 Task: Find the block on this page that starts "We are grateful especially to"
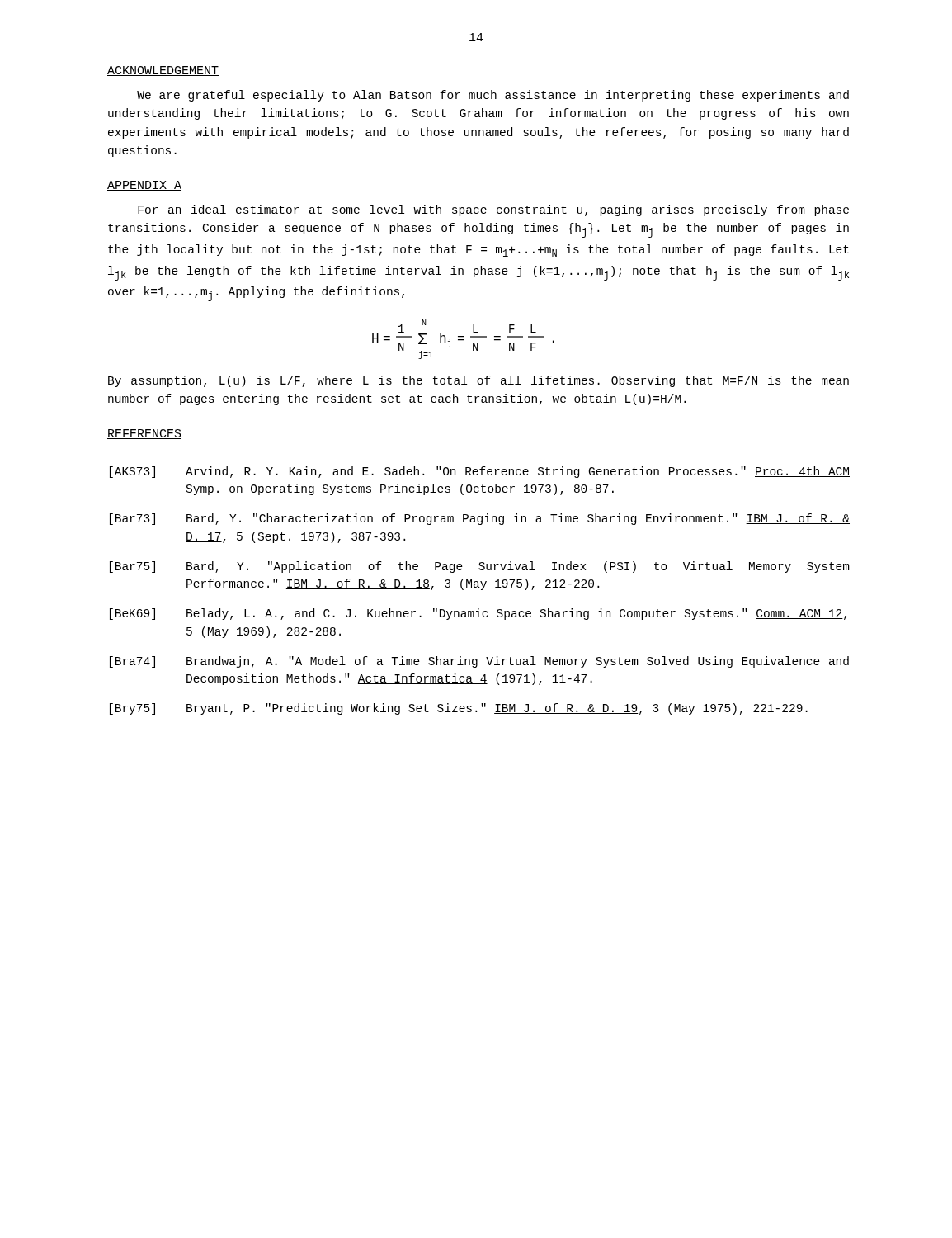point(478,124)
